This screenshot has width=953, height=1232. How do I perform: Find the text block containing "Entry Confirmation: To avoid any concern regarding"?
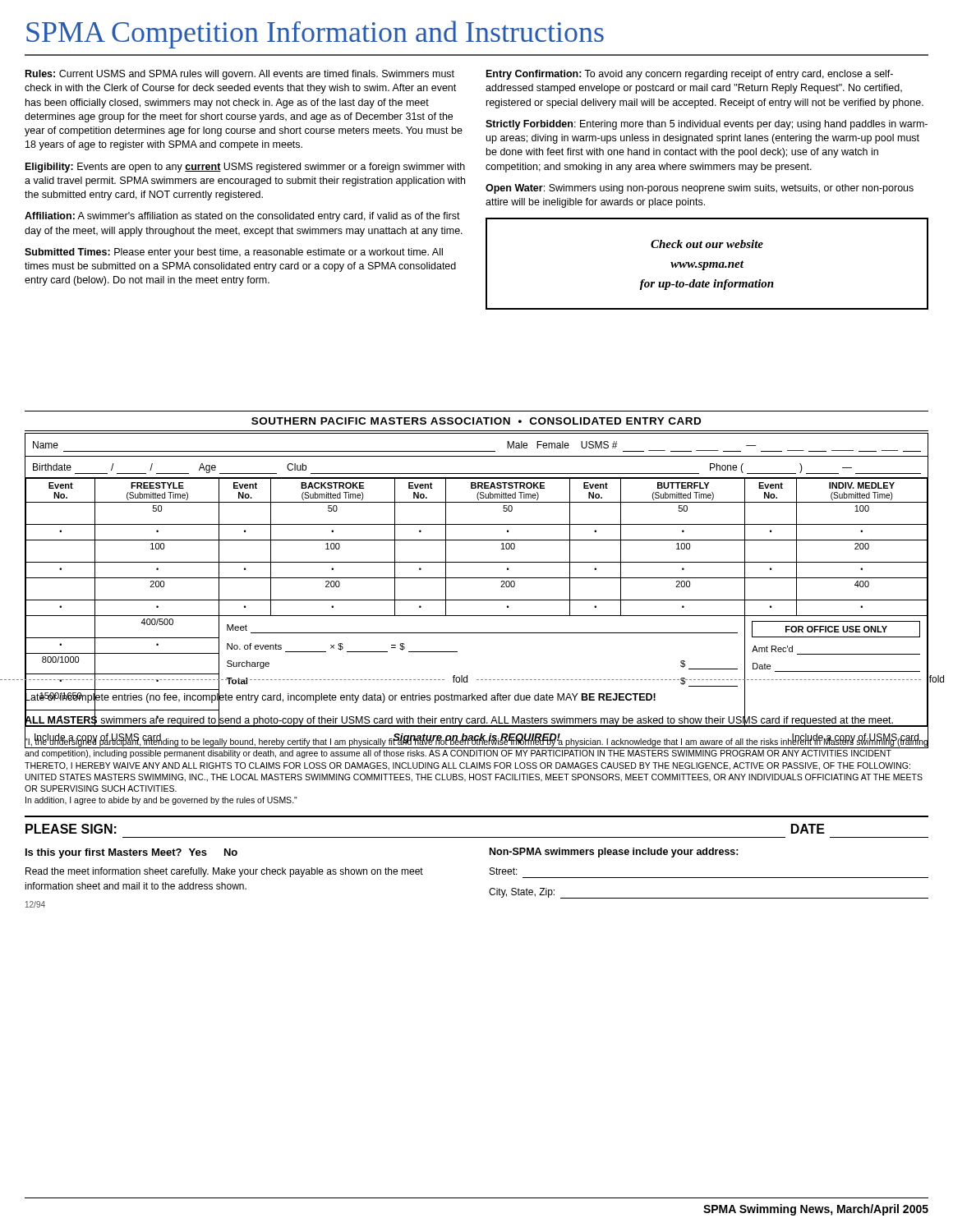(x=705, y=88)
